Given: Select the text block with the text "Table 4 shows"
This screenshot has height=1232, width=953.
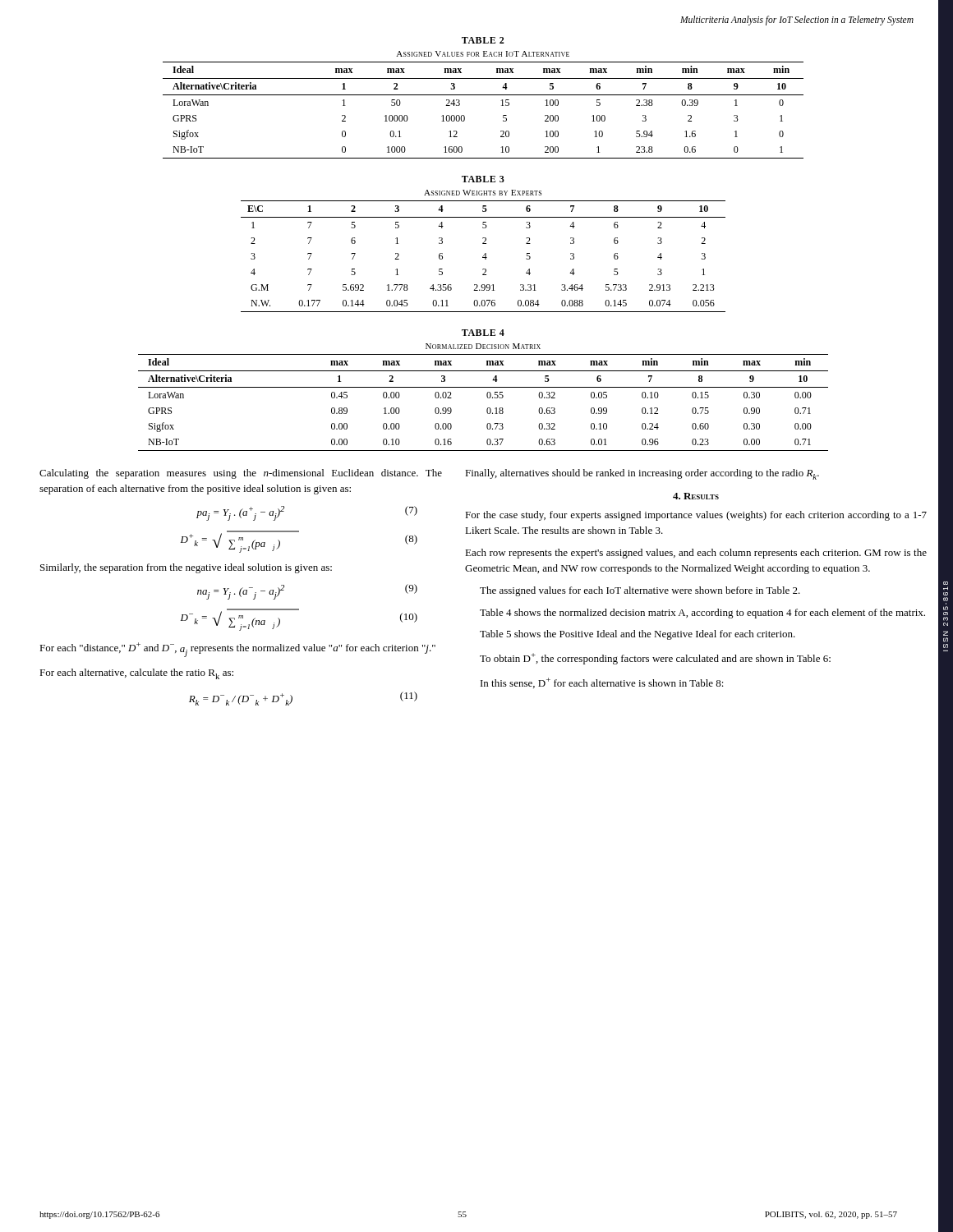Looking at the screenshot, I should [x=703, y=612].
